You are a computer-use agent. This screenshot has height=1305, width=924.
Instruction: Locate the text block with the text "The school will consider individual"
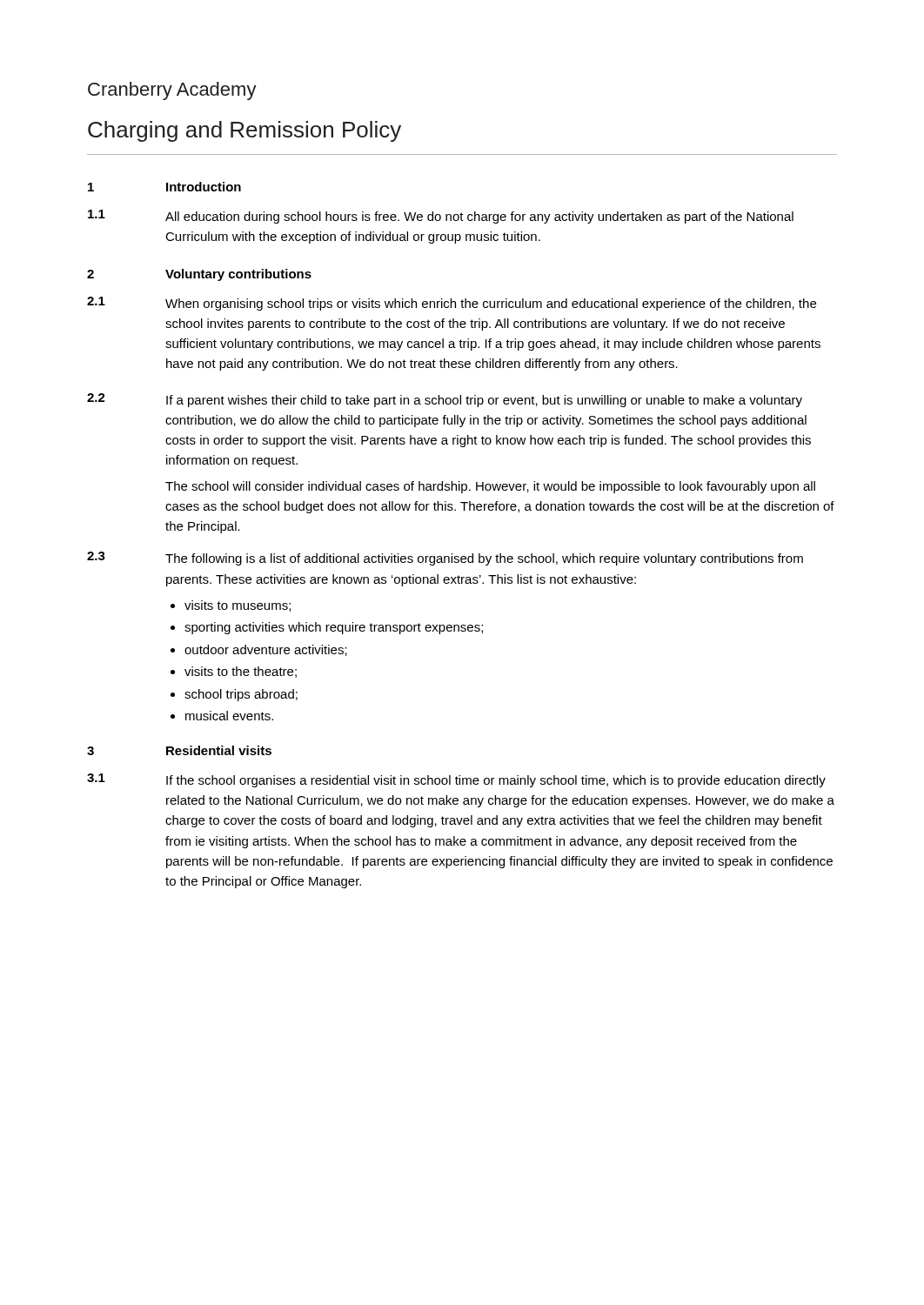pos(500,506)
